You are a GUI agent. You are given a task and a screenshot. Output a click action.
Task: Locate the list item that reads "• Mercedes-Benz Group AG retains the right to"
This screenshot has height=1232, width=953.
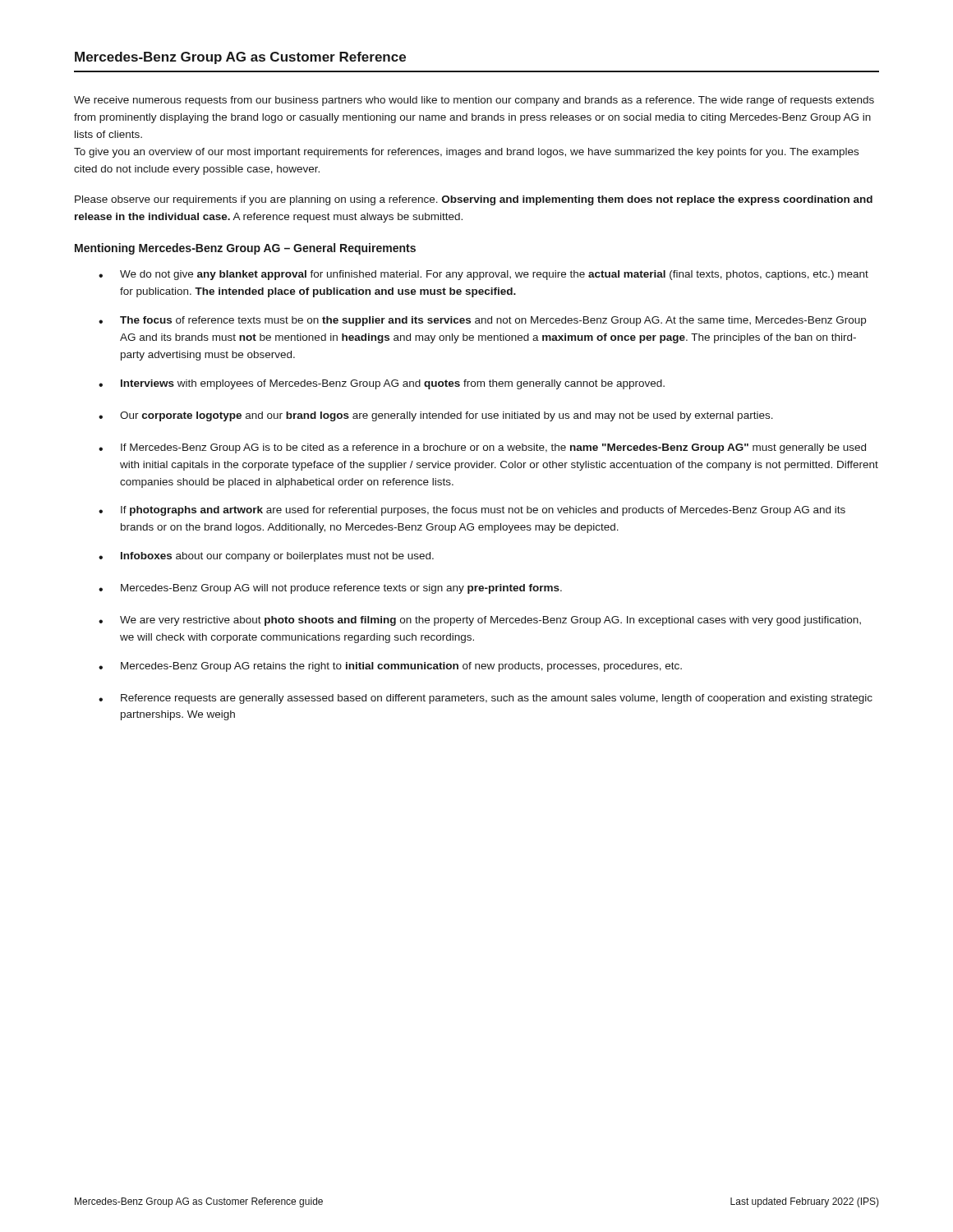click(x=489, y=668)
